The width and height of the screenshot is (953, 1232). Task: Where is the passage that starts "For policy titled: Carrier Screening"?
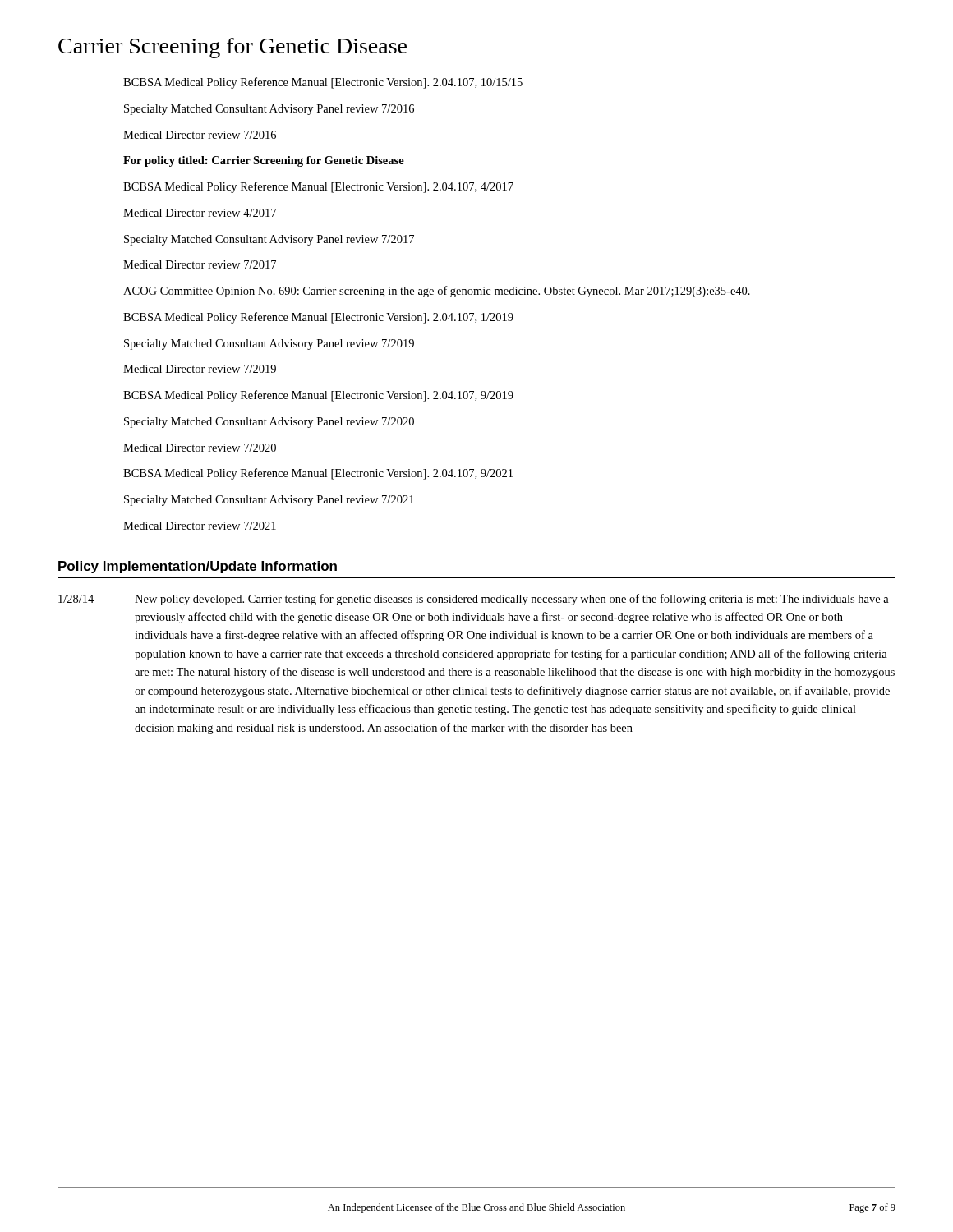pyautogui.click(x=264, y=160)
